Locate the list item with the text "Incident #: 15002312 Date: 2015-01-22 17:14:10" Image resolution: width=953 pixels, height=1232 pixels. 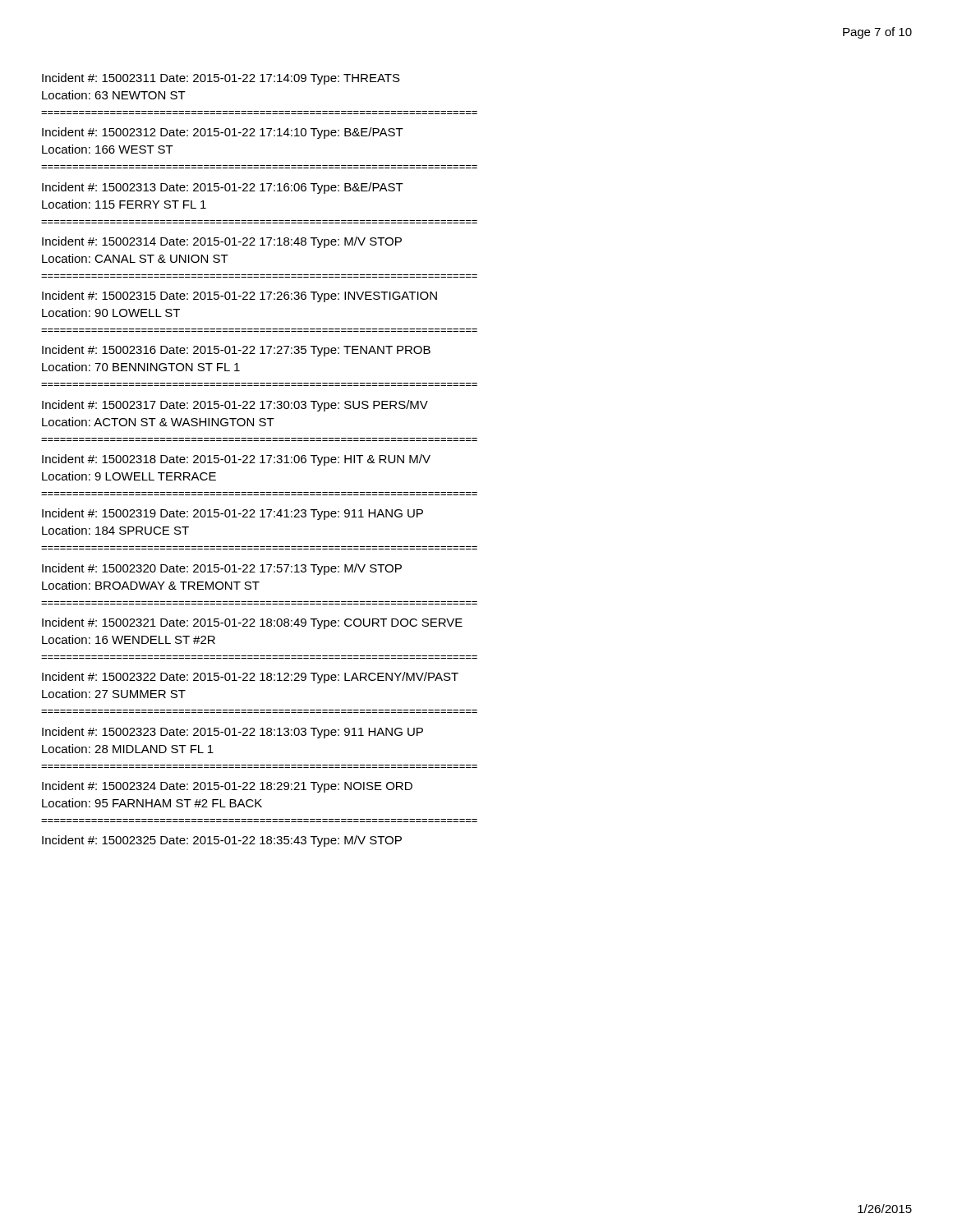coord(223,133)
